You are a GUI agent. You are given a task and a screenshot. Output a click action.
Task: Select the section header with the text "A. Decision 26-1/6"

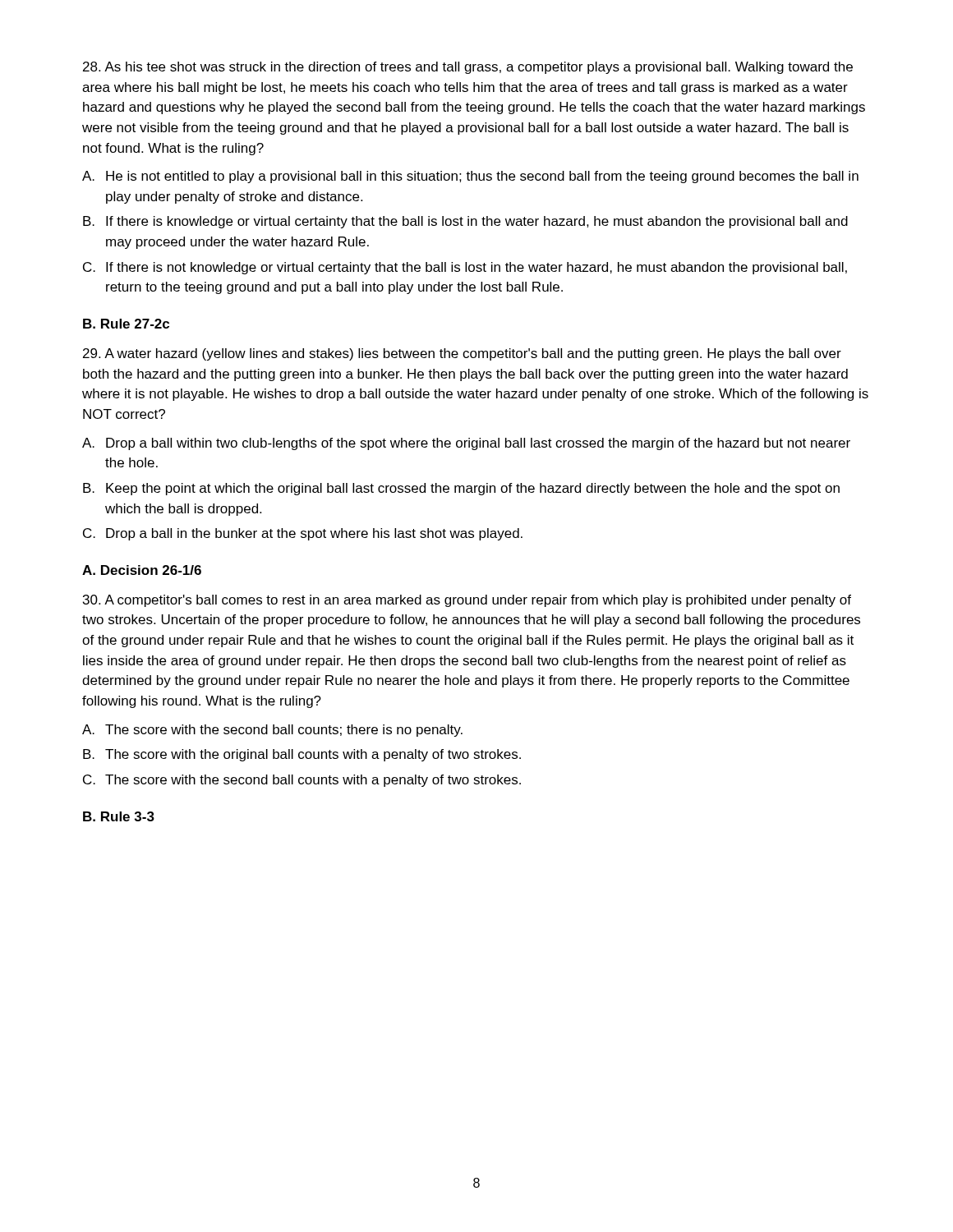[142, 570]
